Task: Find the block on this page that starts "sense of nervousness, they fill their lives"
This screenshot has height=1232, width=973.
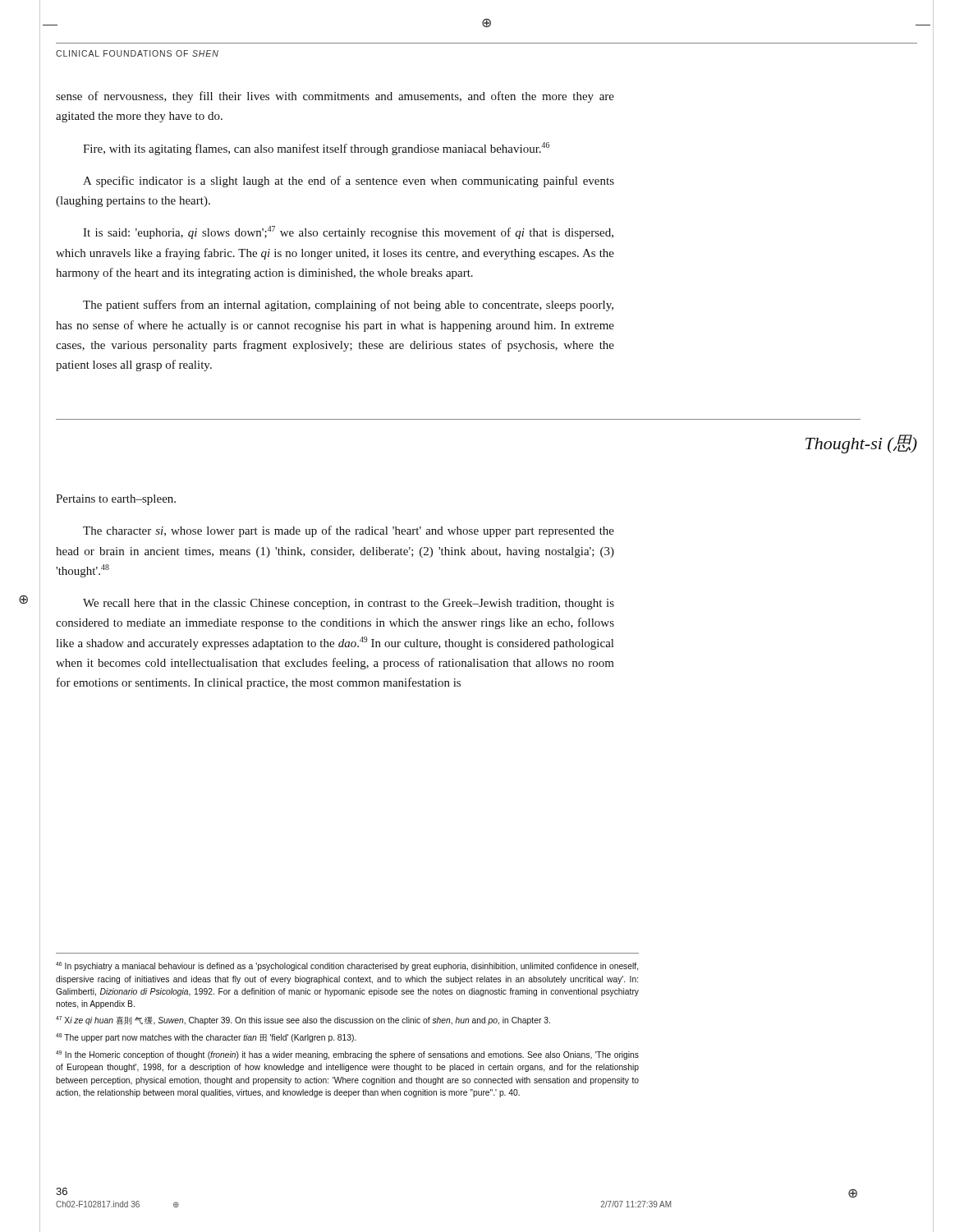Action: (335, 231)
